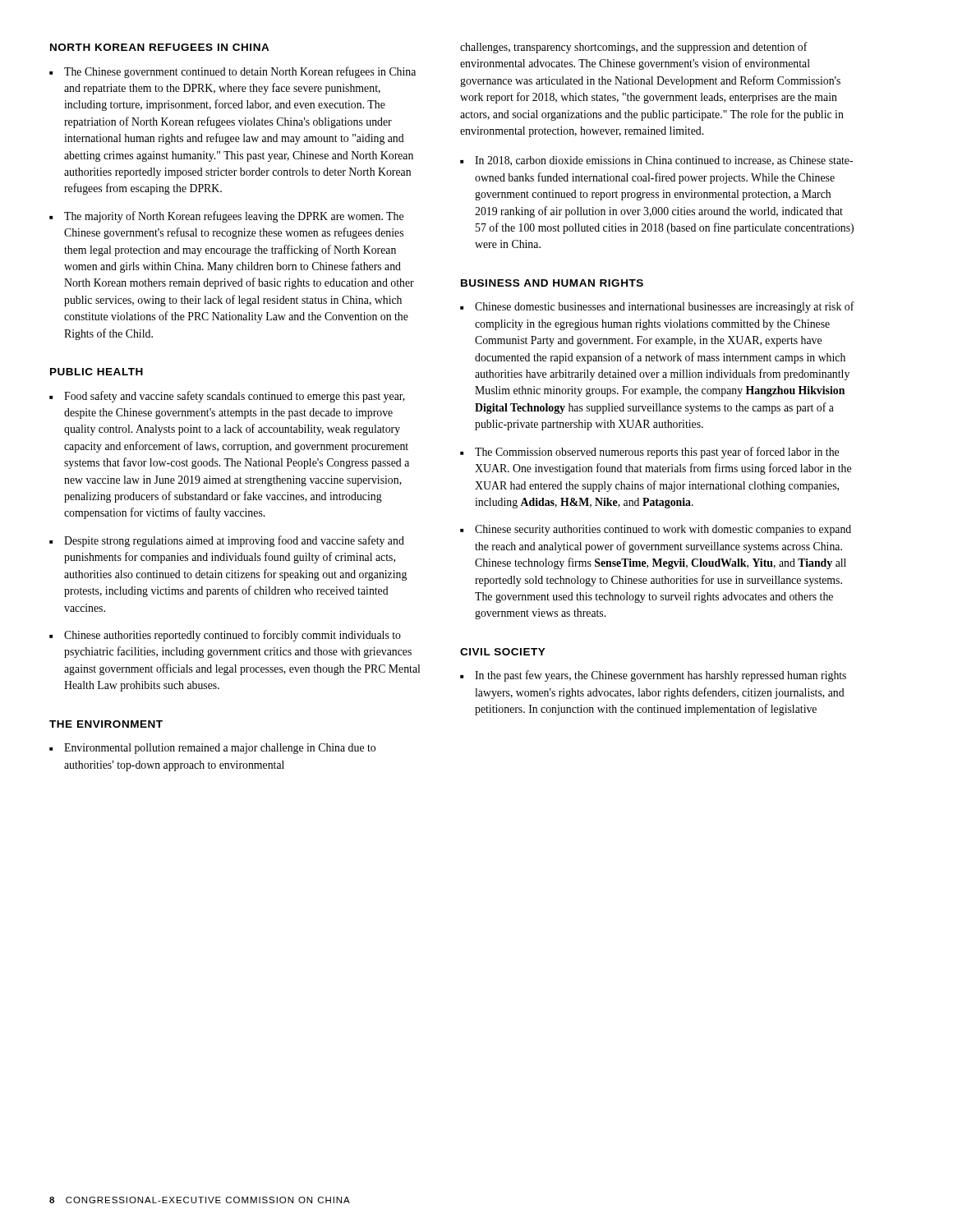Screen dimensions: 1232x953
Task: Click the passage that begins "Chinese security authorities continued to work"
Action: pos(657,572)
